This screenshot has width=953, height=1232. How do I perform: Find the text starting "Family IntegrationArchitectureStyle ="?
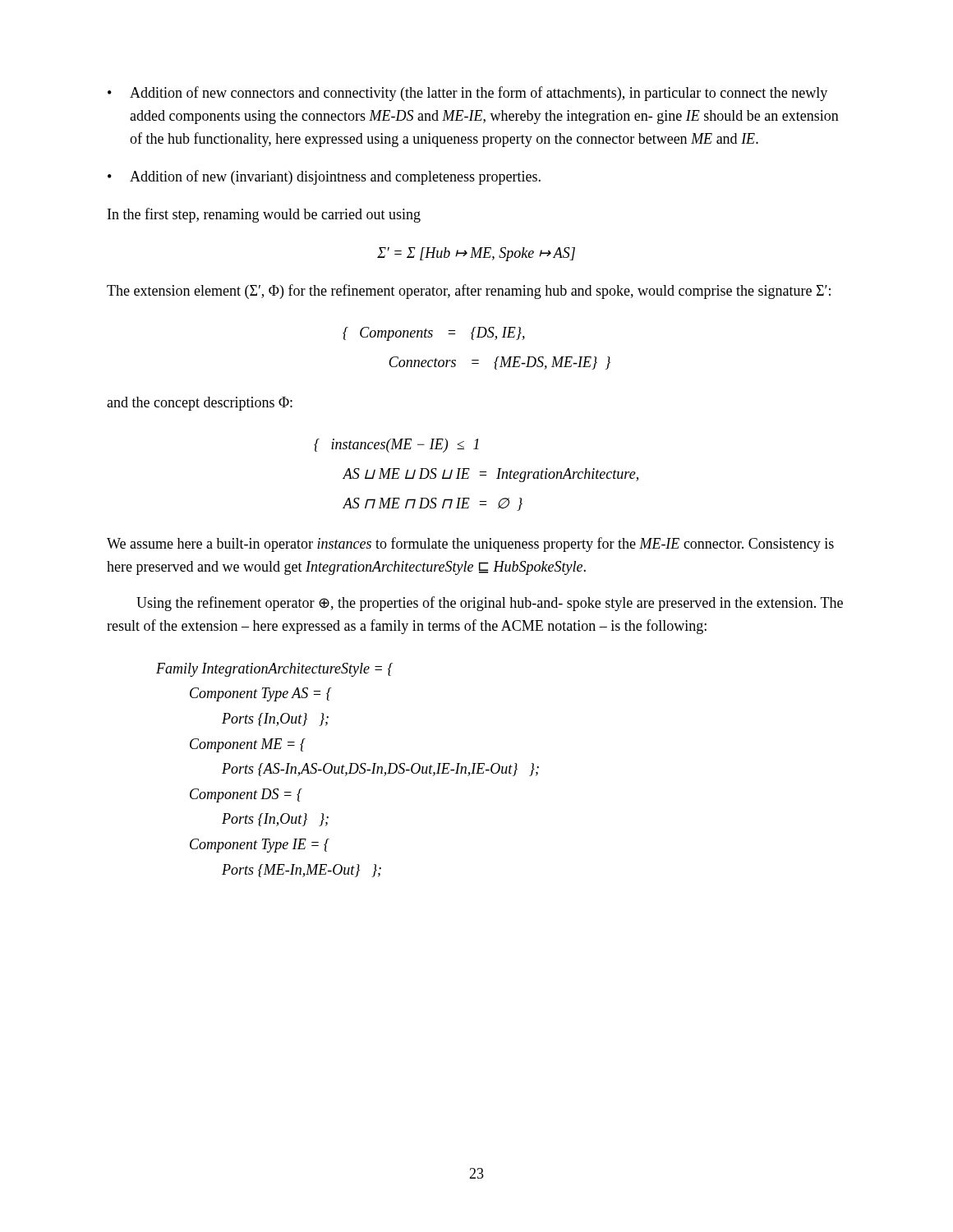(501, 769)
